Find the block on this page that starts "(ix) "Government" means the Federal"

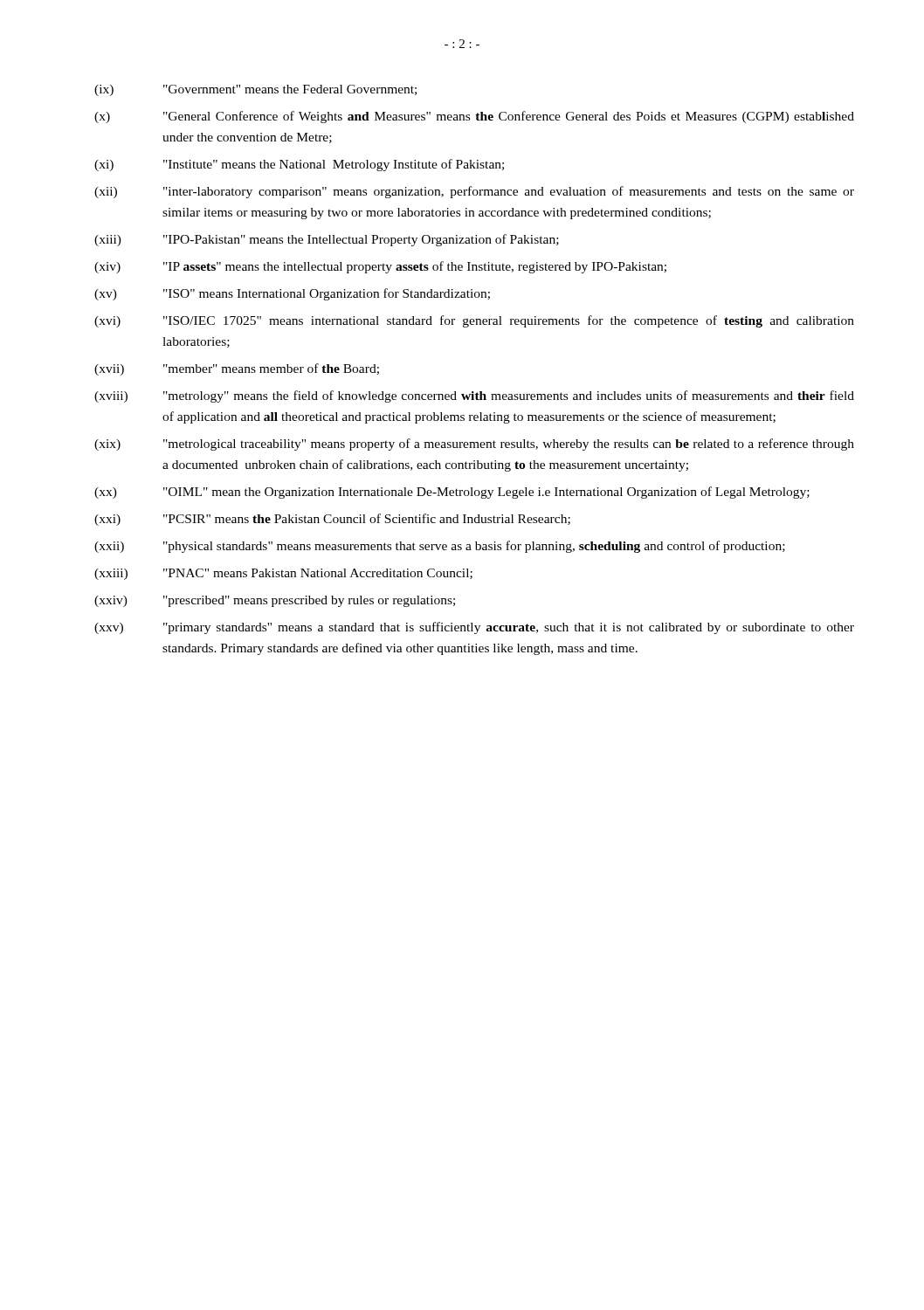point(255,90)
